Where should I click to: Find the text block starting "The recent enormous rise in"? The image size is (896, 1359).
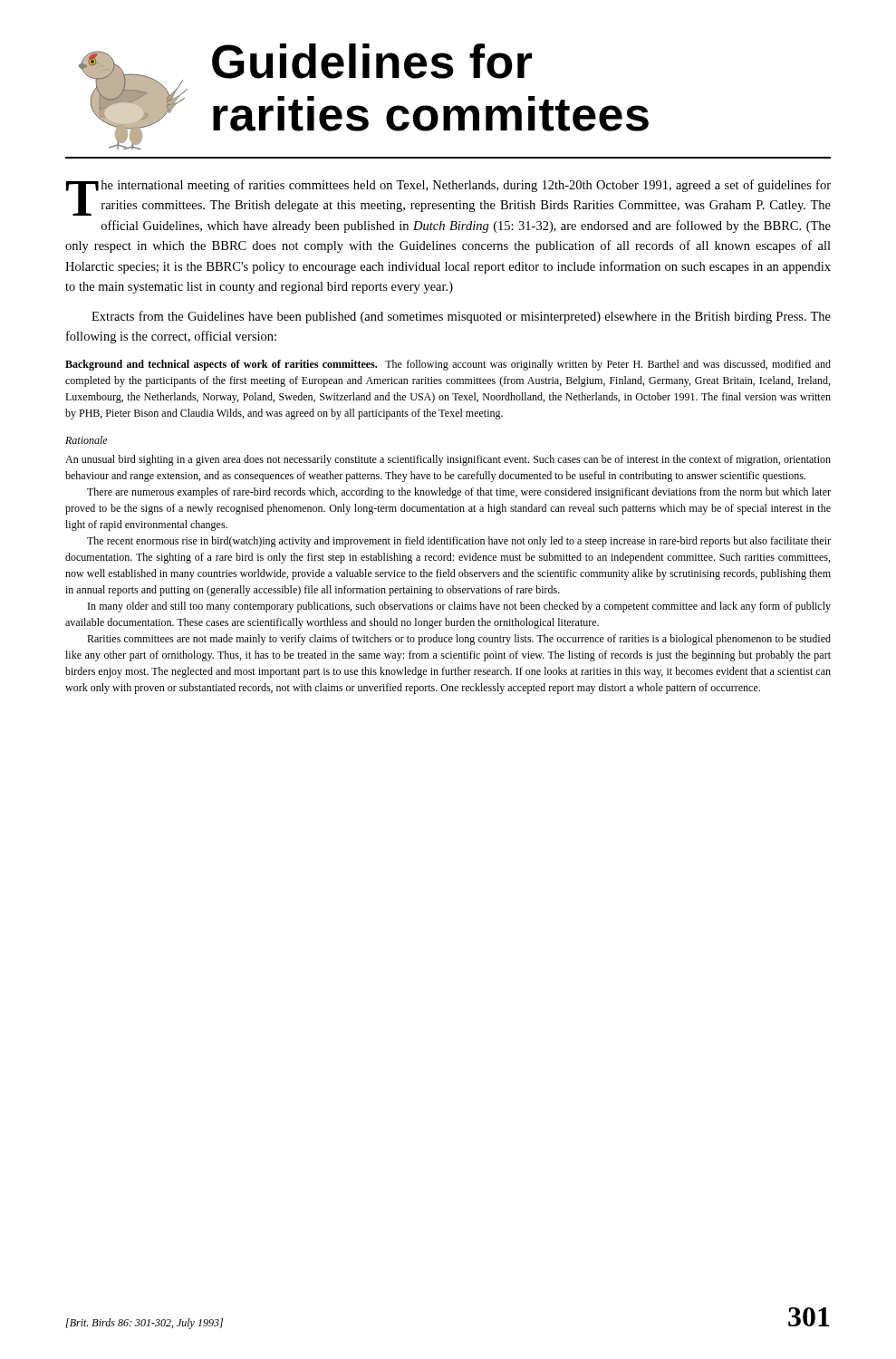point(448,565)
